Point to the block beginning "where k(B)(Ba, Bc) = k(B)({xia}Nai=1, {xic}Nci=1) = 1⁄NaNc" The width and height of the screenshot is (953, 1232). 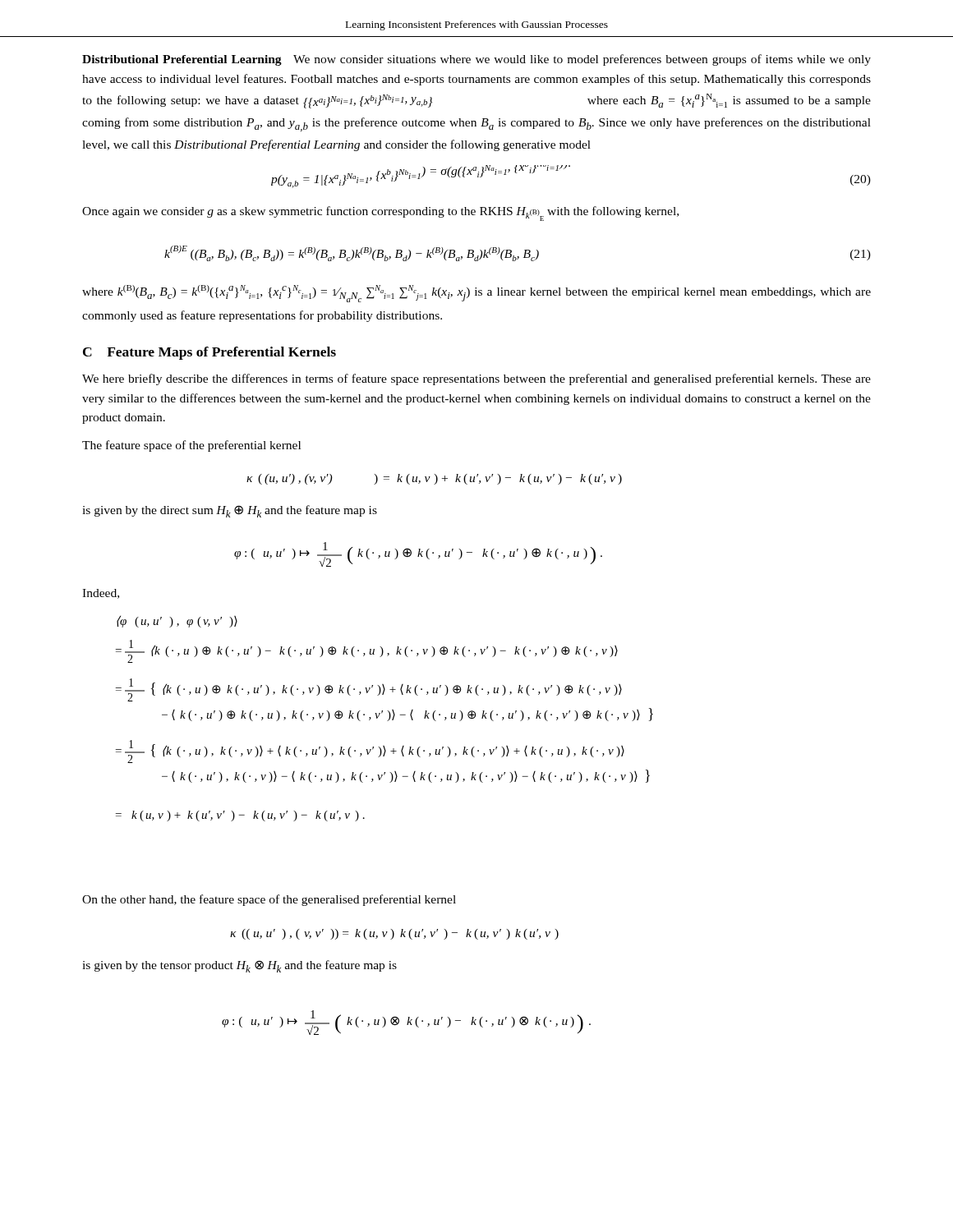point(476,302)
